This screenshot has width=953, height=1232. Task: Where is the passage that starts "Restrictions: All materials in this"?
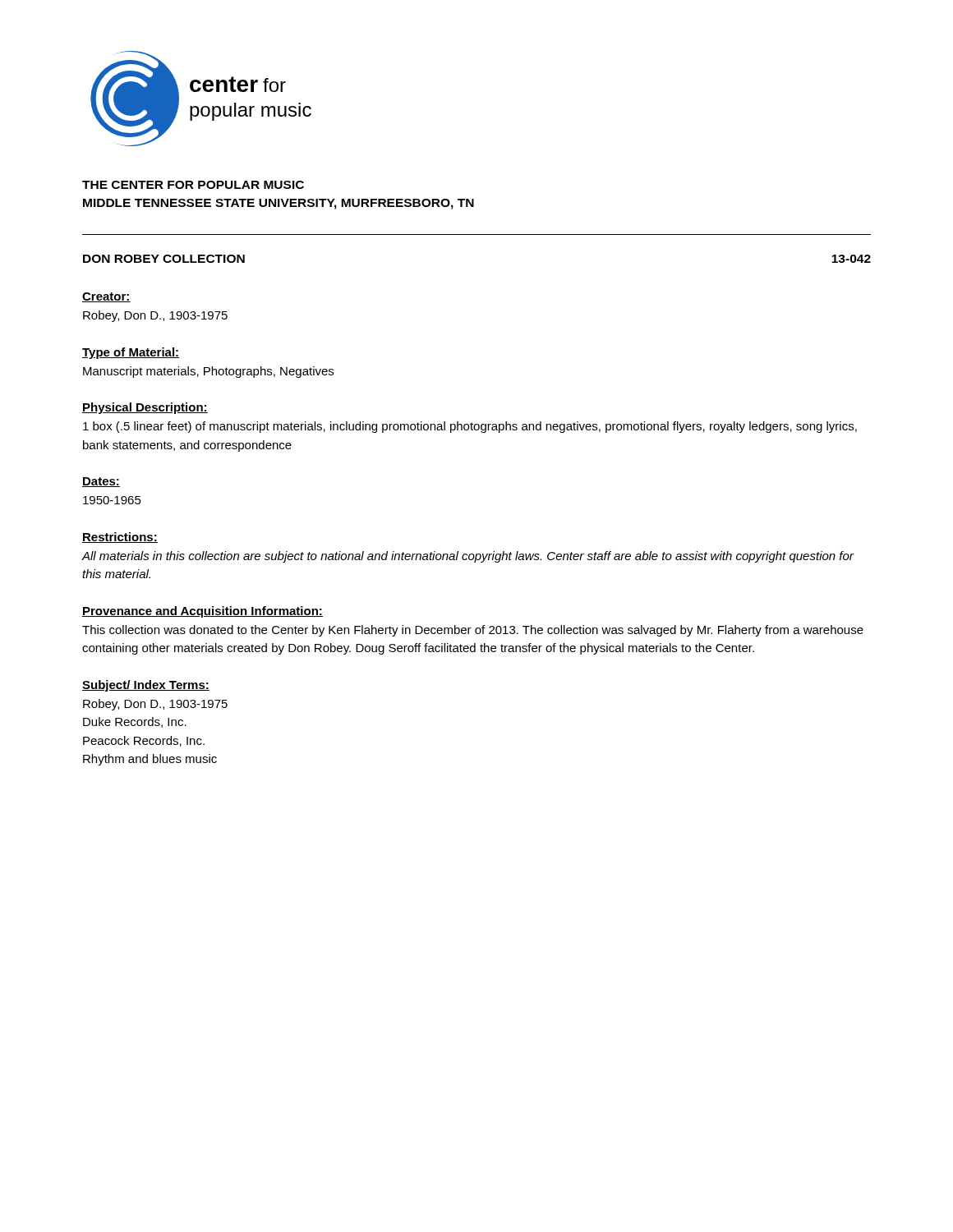point(476,557)
